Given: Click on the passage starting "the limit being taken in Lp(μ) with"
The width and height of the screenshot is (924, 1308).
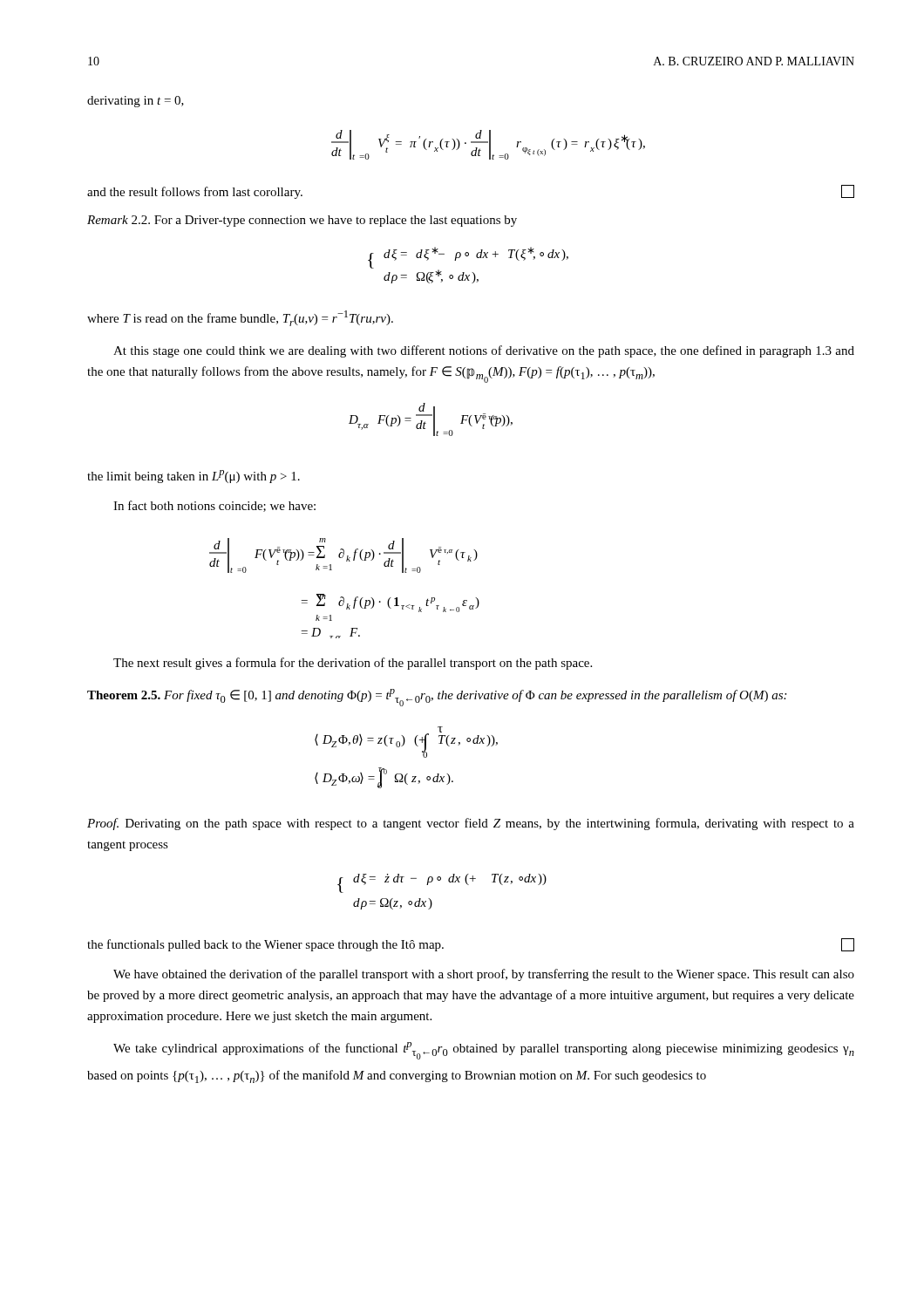Looking at the screenshot, I should [x=194, y=477].
